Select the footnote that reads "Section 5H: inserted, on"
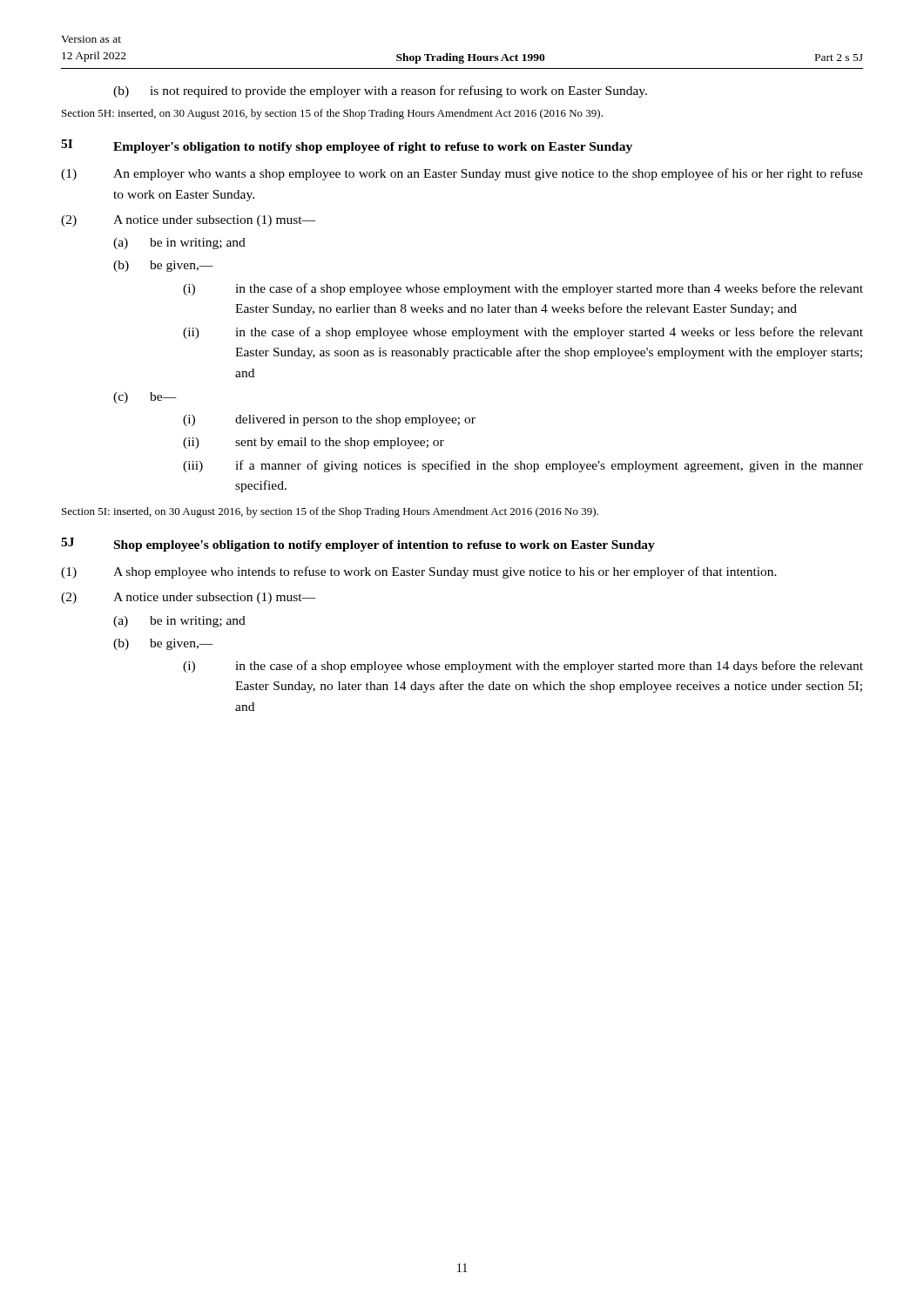924x1307 pixels. 332,113
